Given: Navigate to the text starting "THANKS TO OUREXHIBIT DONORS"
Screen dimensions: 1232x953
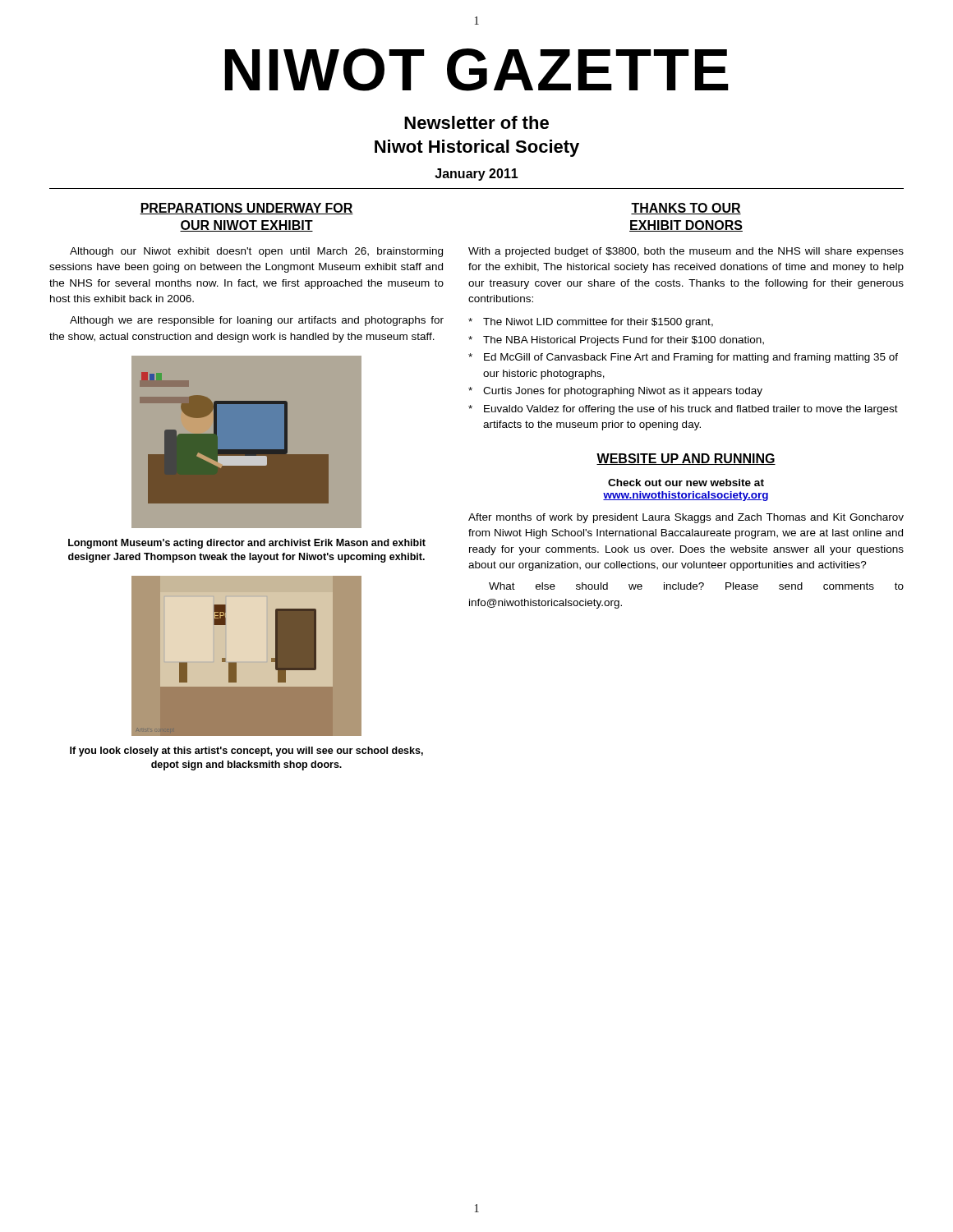Looking at the screenshot, I should coord(686,217).
